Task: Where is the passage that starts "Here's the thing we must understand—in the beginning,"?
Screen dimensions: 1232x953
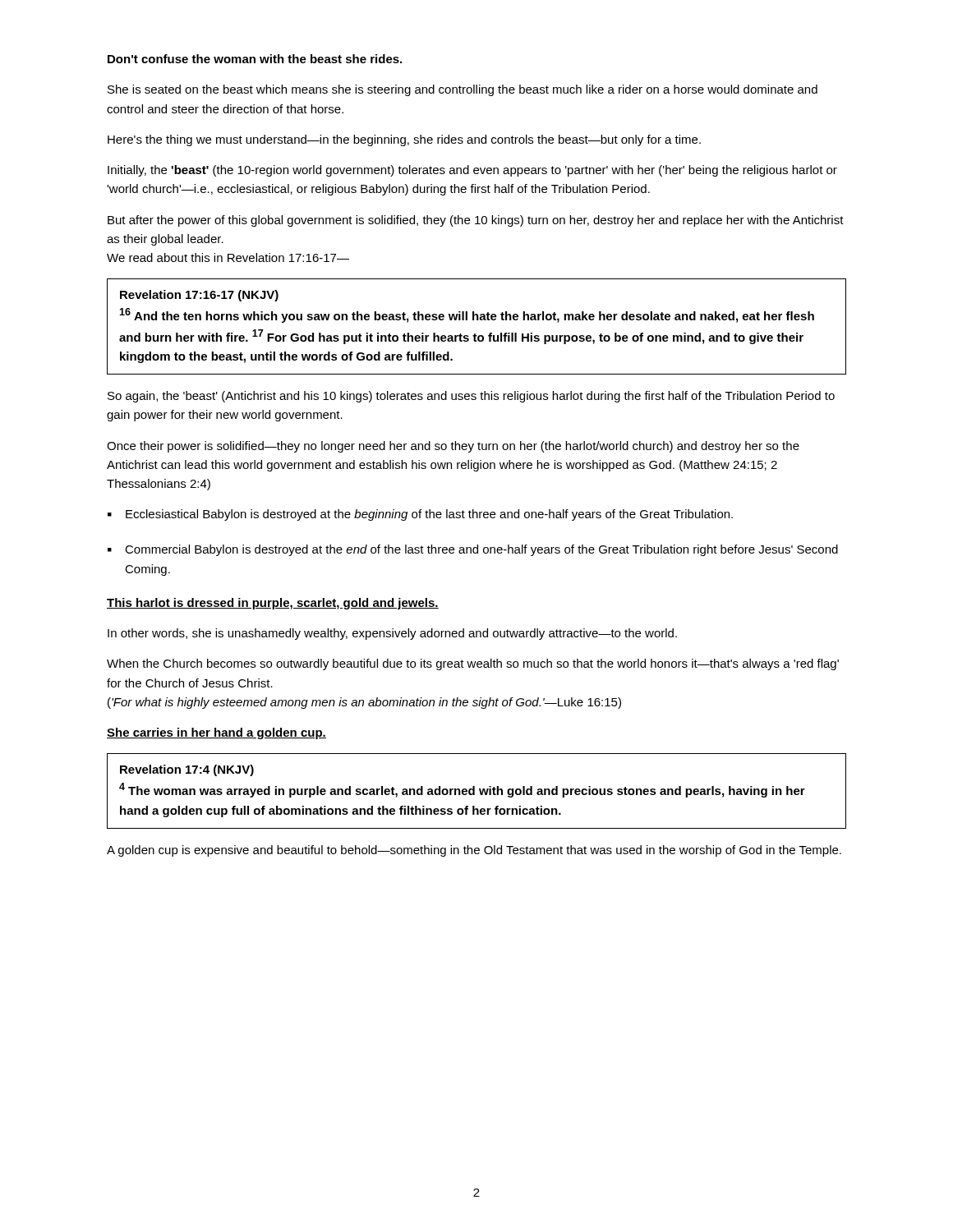Action: click(404, 139)
